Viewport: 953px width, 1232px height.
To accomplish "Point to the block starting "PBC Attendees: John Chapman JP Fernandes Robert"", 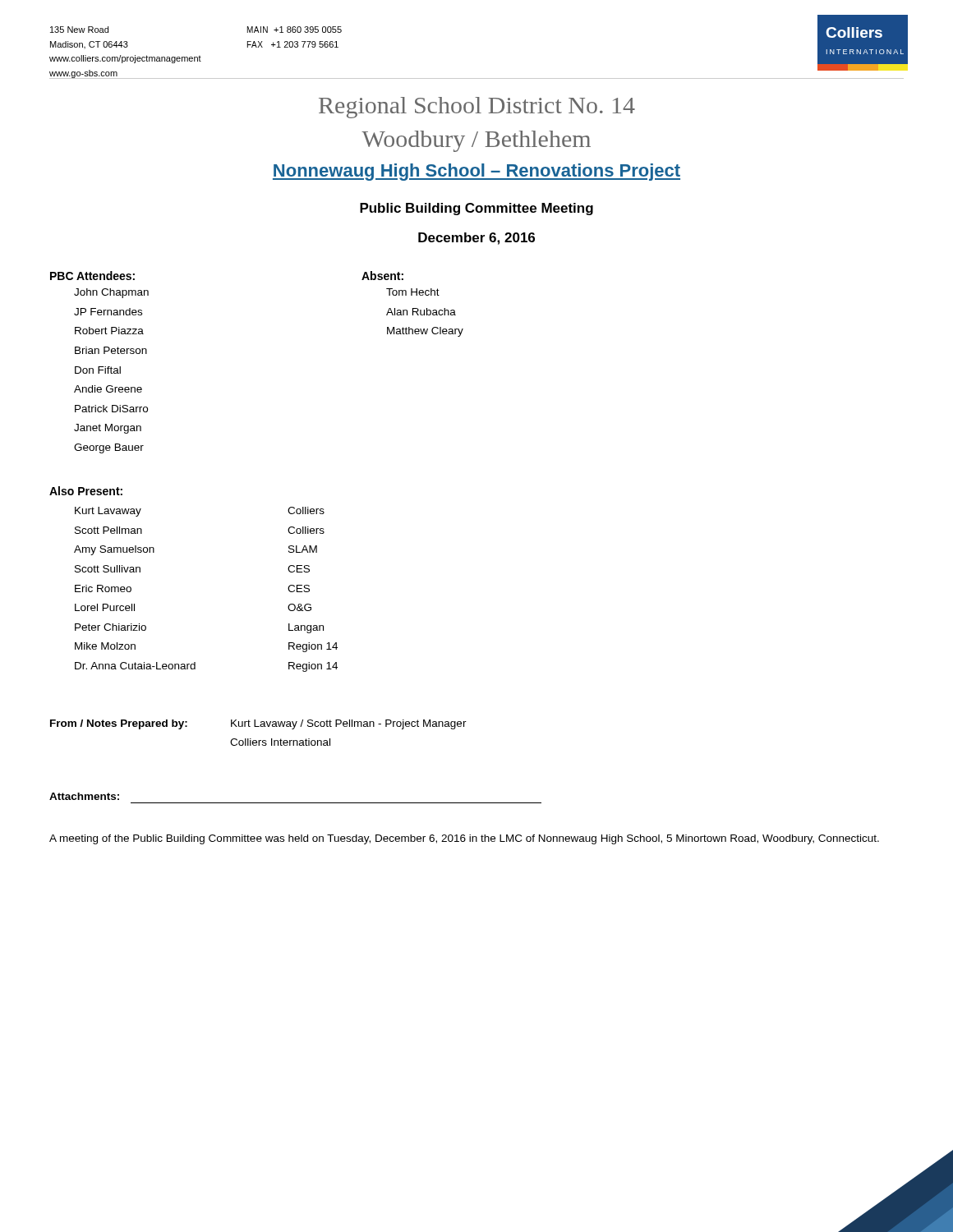I will [96, 275].
